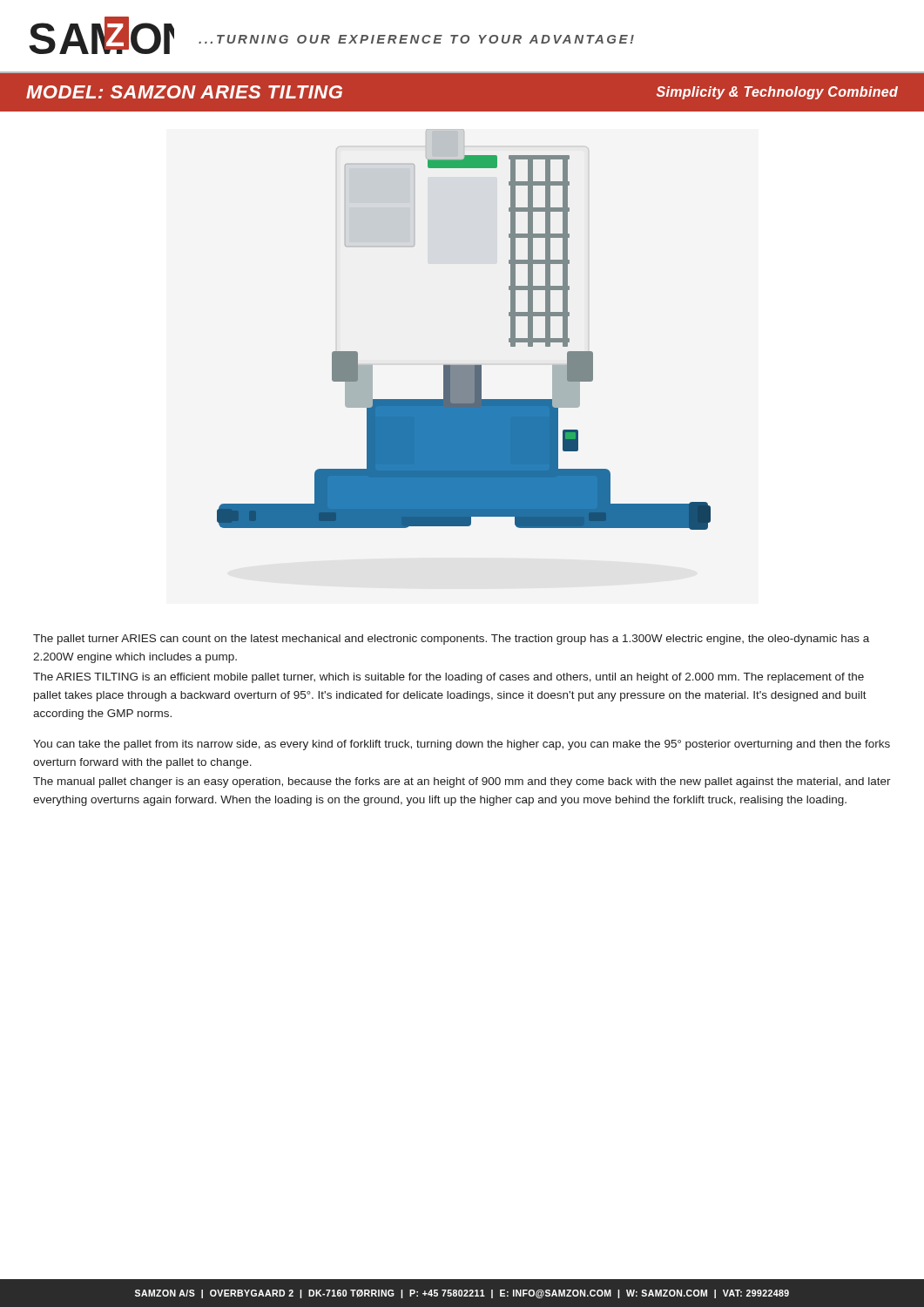Locate the text starting "Simplicity & Technology Combined"
Viewport: 924px width, 1307px height.
[x=777, y=92]
